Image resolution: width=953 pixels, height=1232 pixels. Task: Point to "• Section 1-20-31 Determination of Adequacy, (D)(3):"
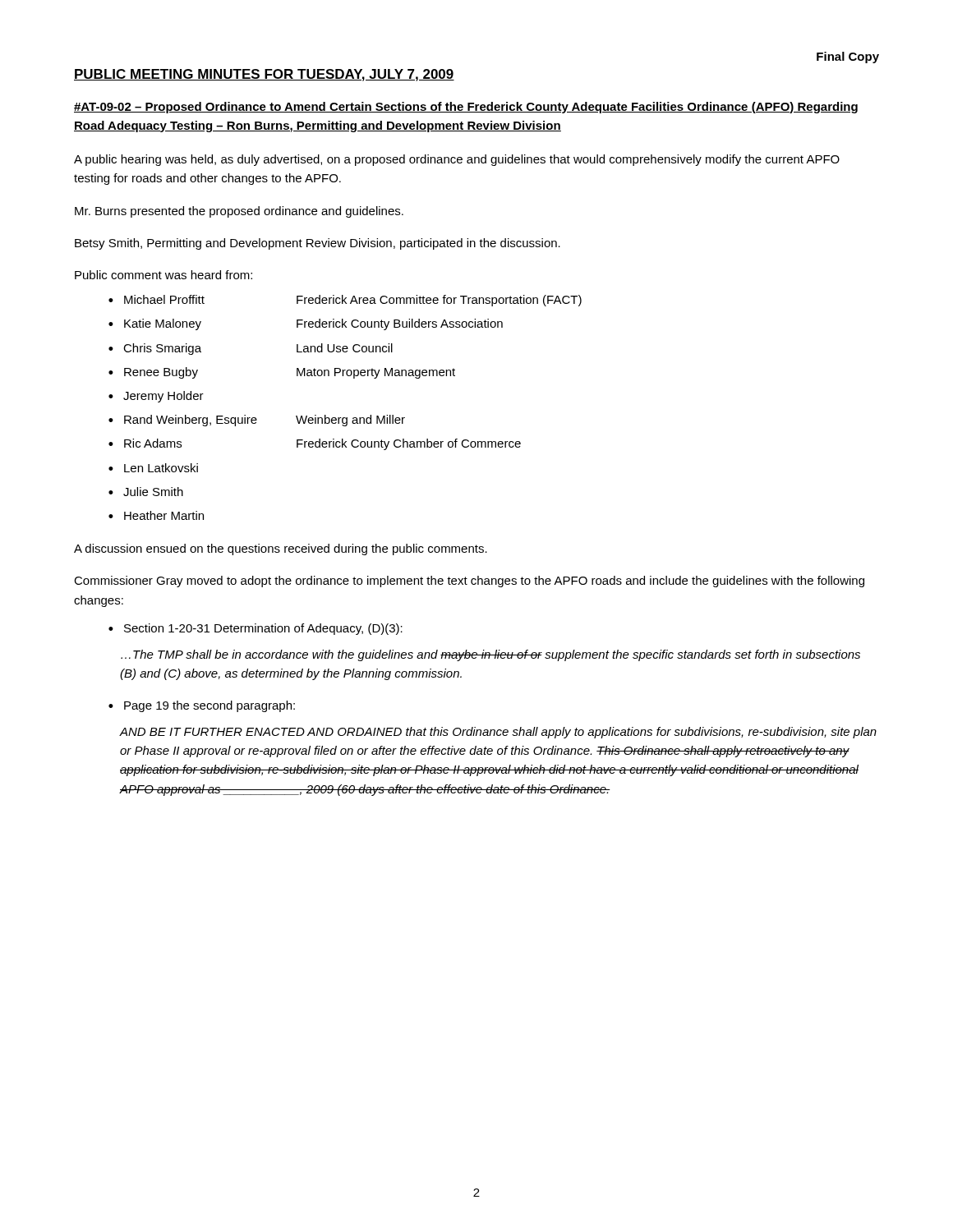coord(251,630)
